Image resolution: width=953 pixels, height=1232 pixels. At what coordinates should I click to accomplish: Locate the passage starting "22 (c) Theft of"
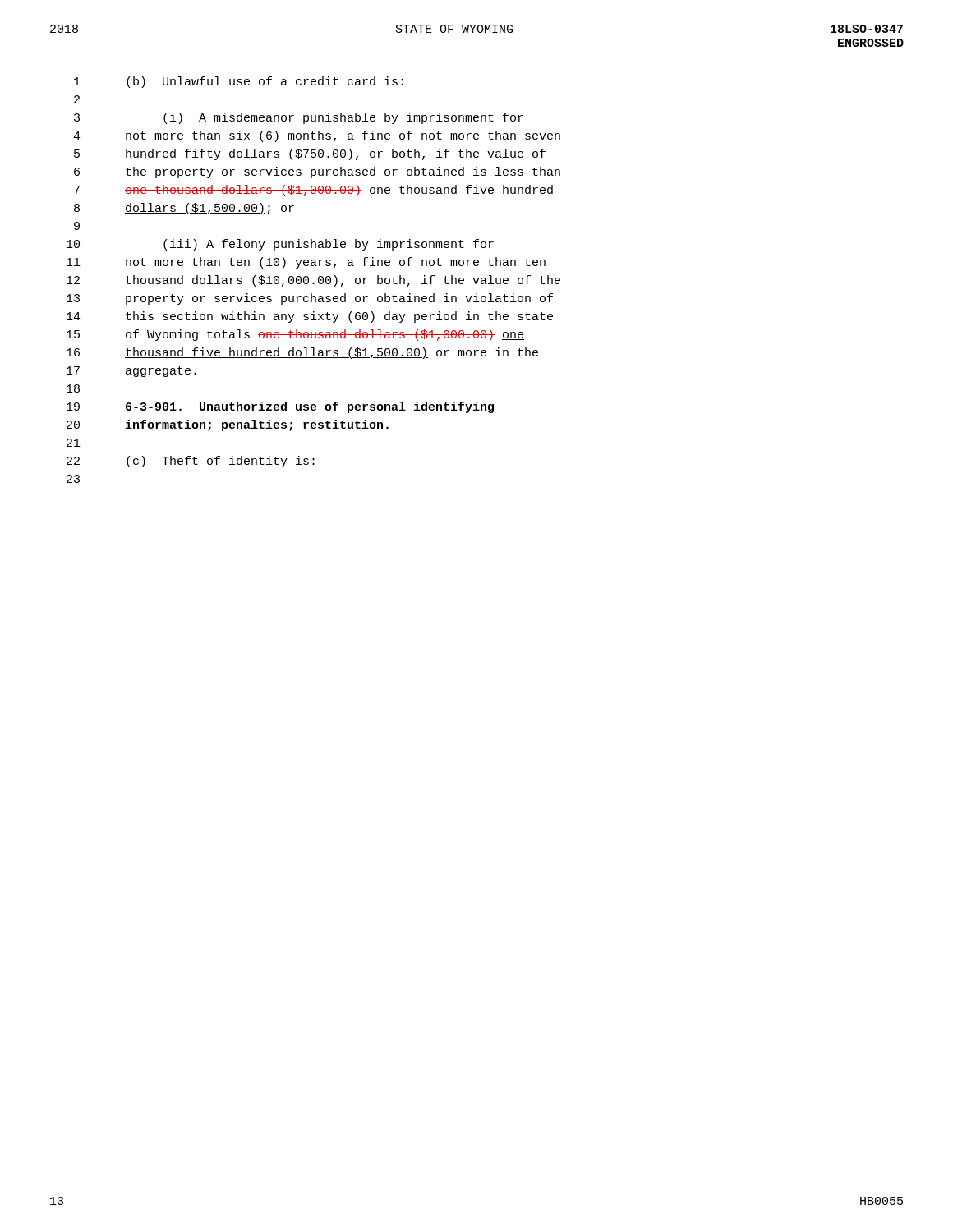(191, 462)
